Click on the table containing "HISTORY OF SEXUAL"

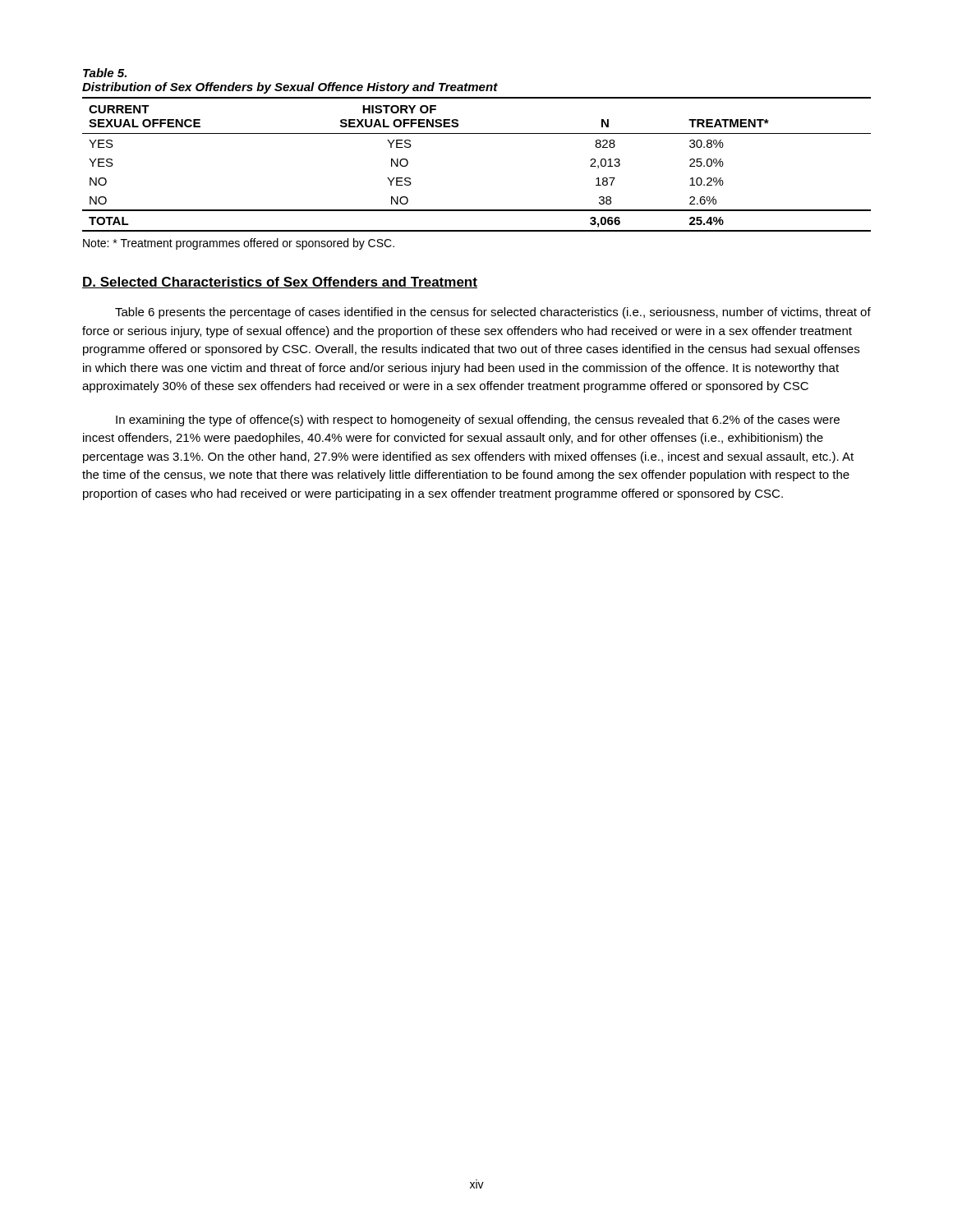coord(476,164)
